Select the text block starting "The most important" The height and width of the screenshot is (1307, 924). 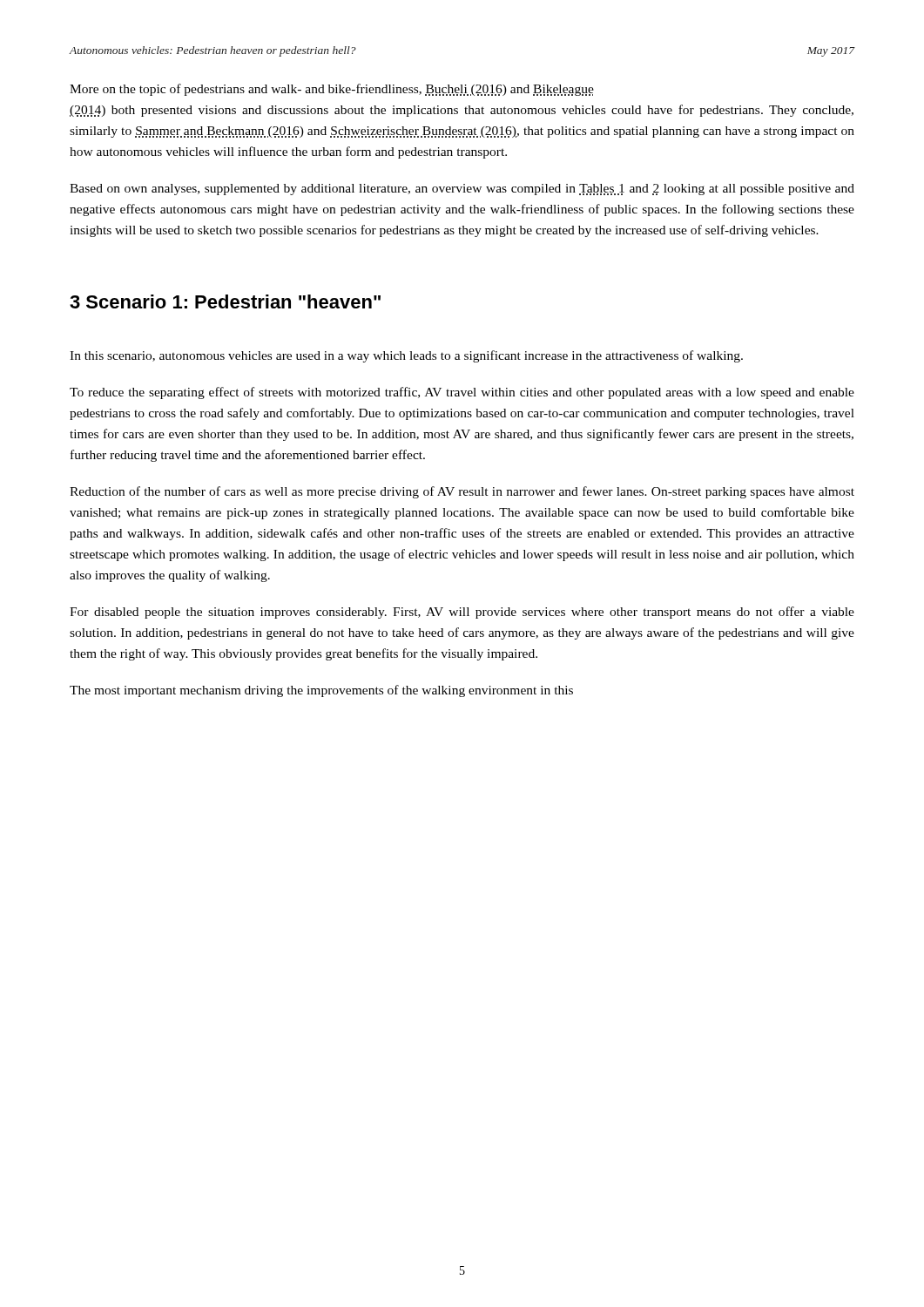(462, 690)
